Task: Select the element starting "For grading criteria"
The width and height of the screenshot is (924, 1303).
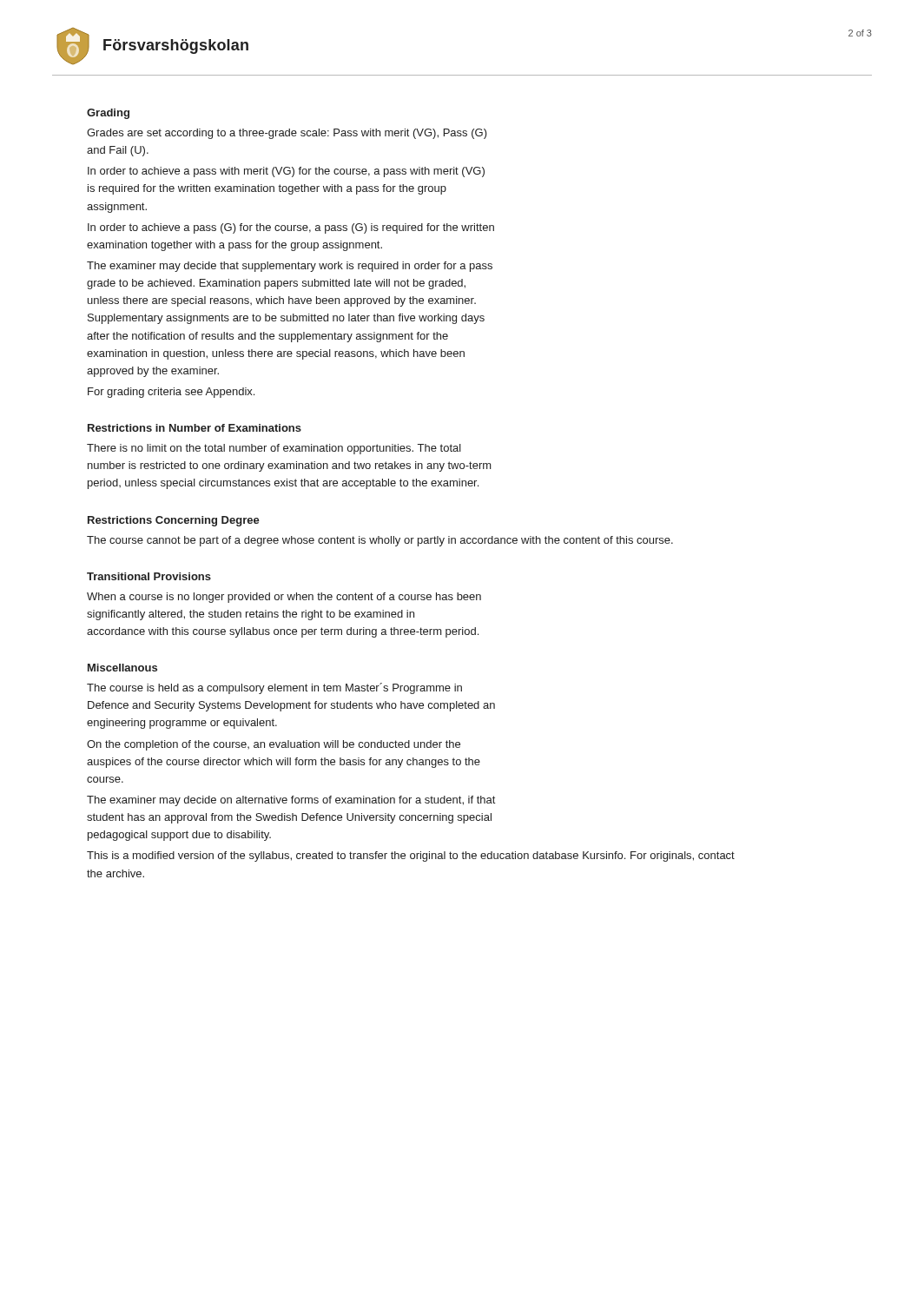Action: point(171,393)
